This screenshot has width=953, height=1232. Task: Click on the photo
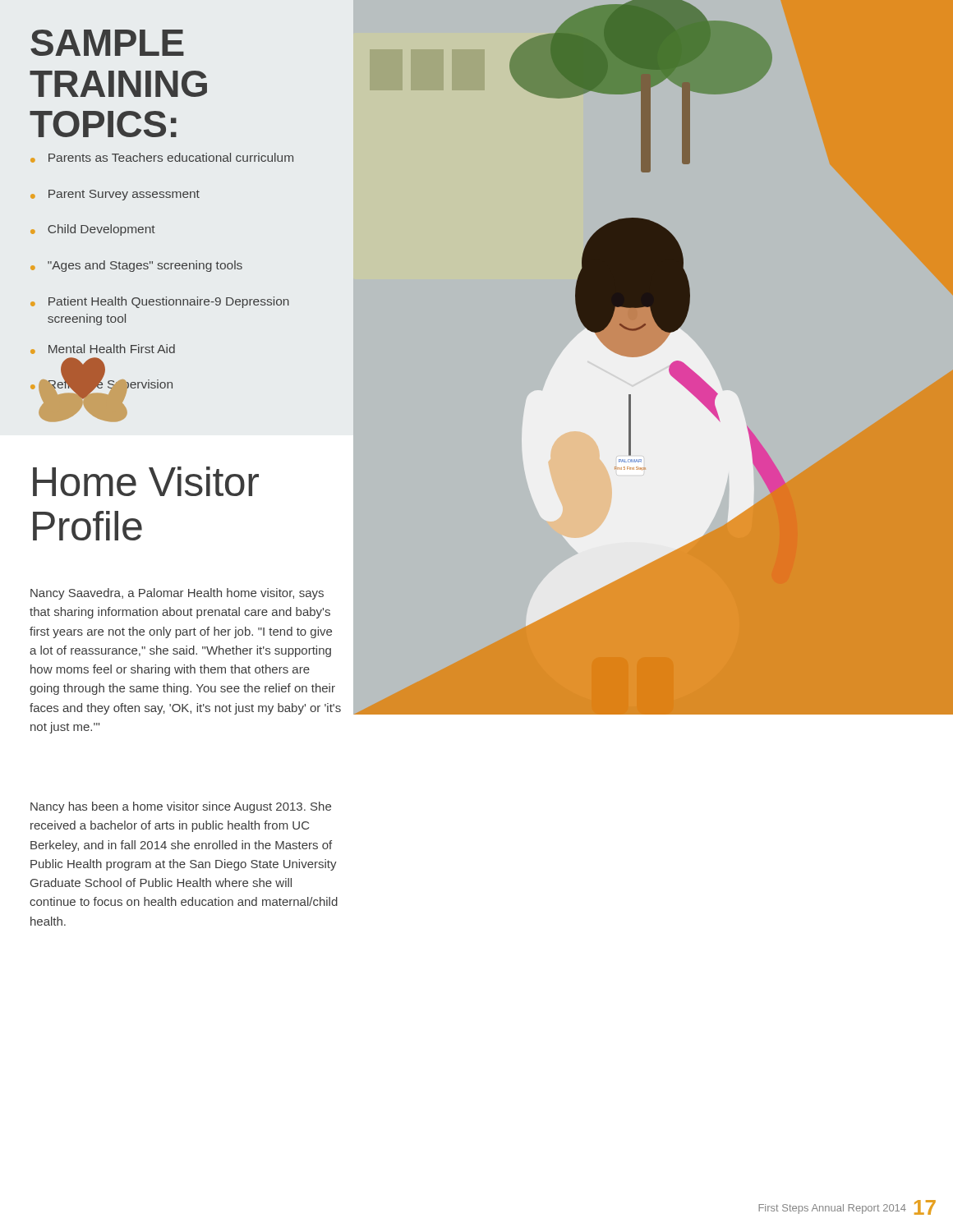coord(653,357)
